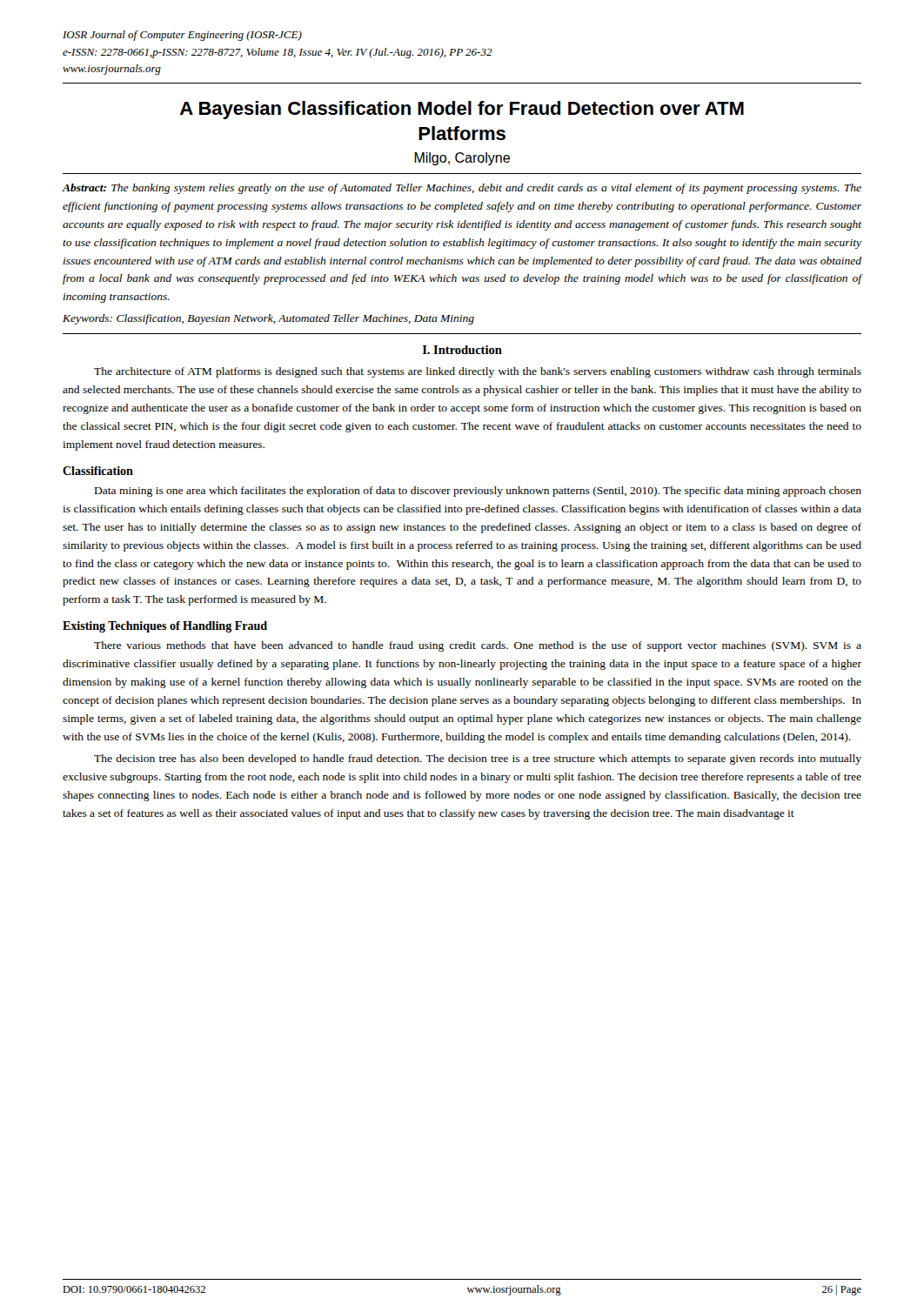Point to the text block starting "I. Introduction"
The image size is (924, 1305).
pos(462,350)
